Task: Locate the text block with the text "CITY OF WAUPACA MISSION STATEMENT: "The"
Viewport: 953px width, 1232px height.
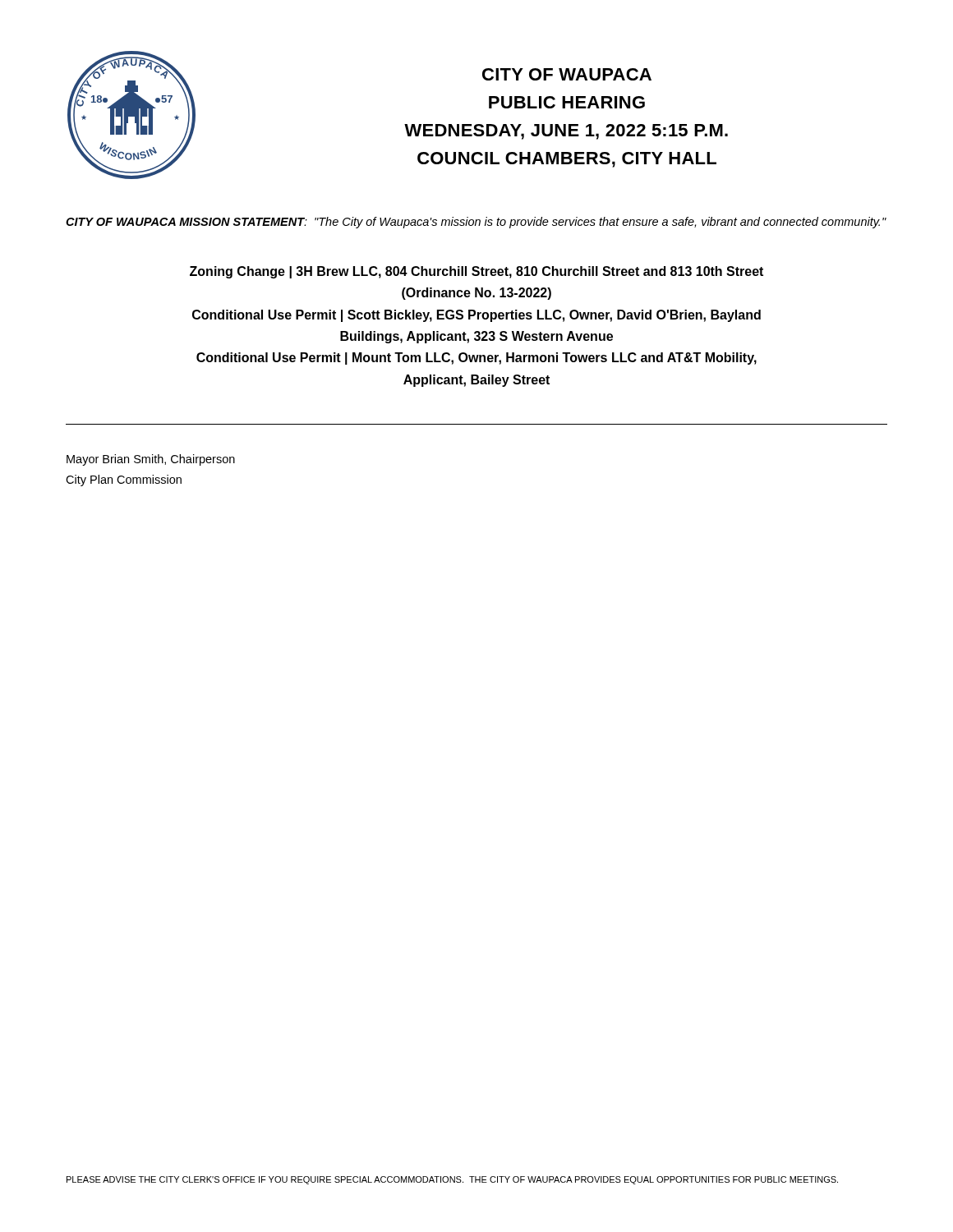Action: (x=476, y=222)
